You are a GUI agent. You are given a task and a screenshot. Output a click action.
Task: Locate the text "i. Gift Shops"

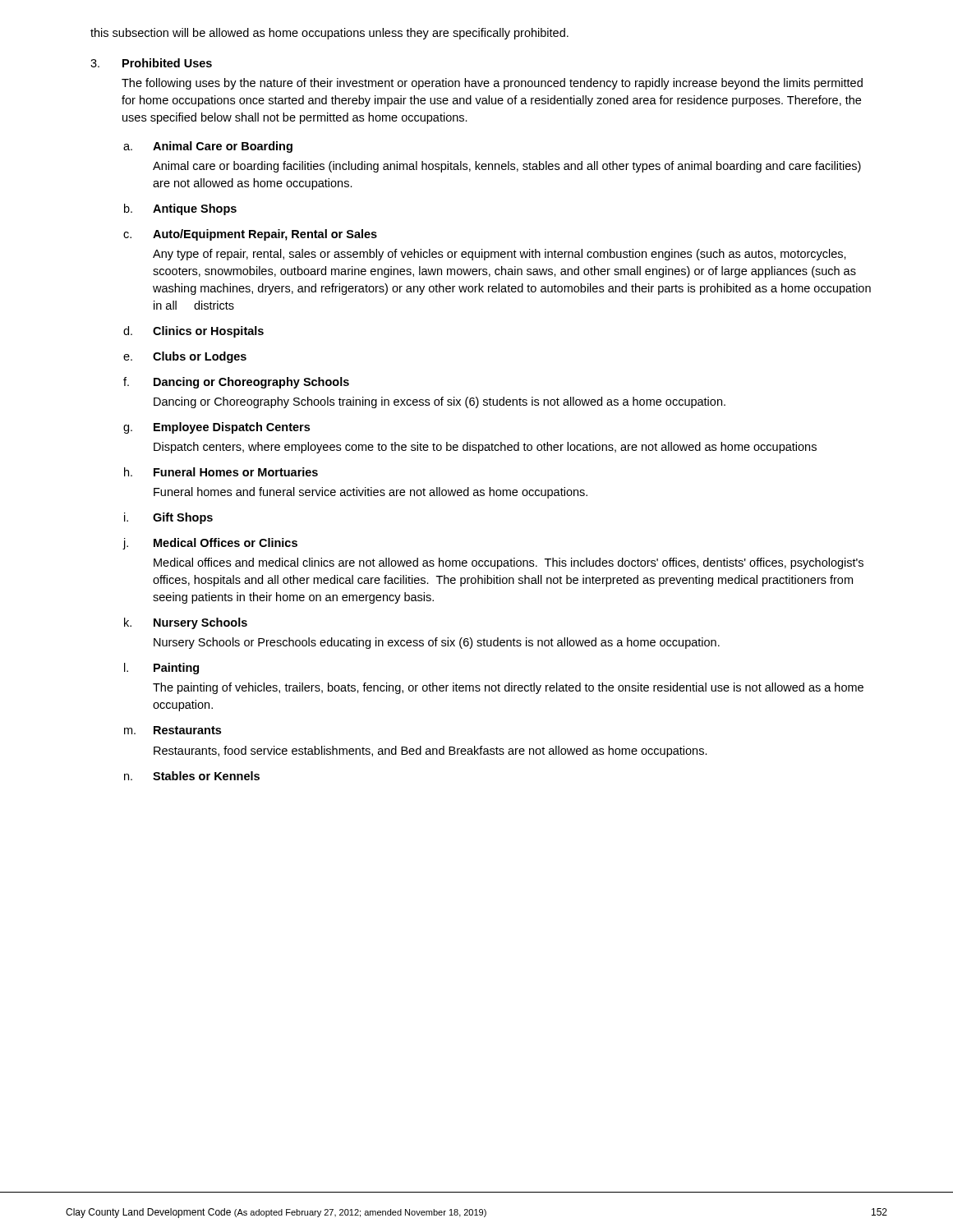tap(168, 518)
